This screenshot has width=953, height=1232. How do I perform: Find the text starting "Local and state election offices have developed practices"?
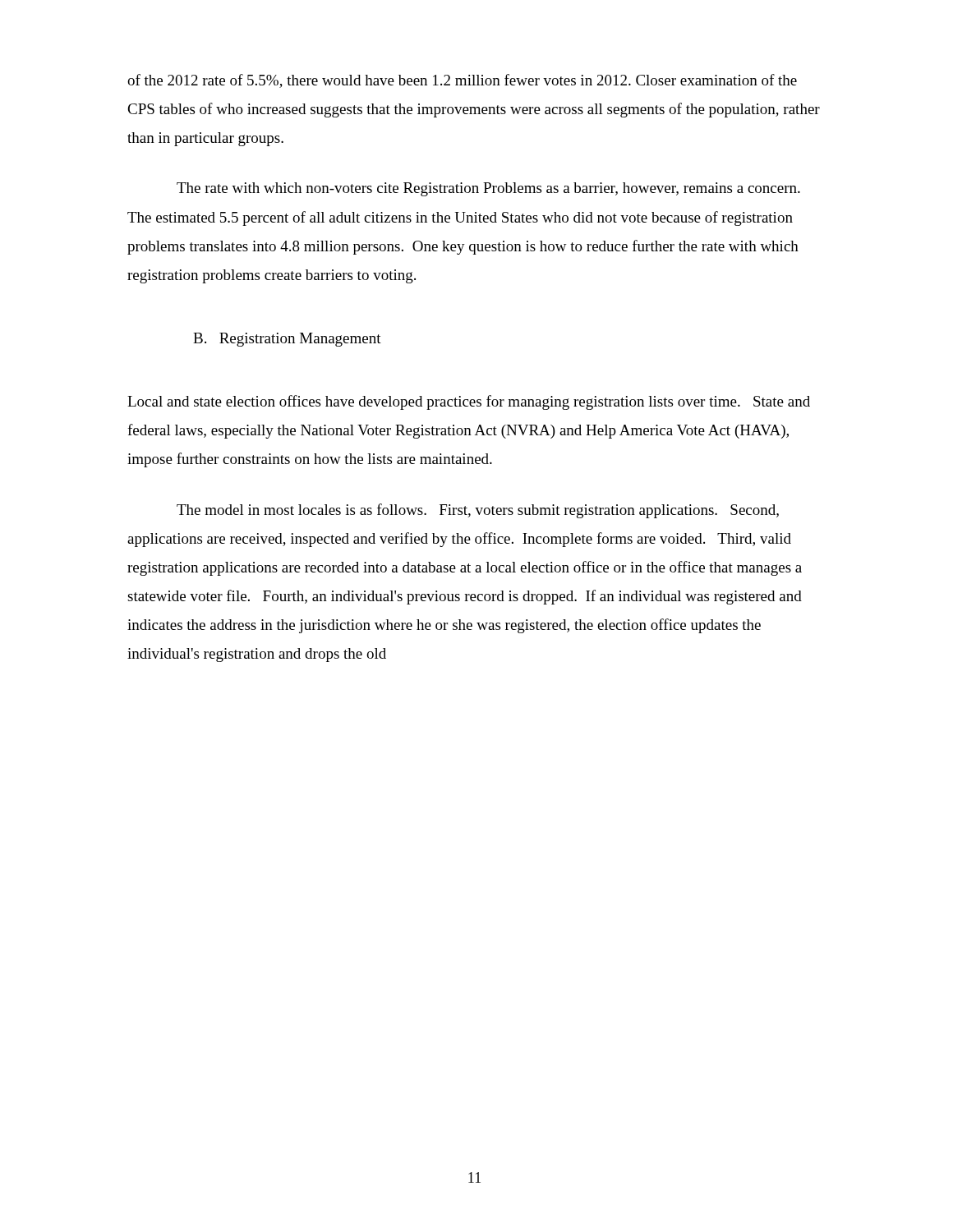[x=469, y=430]
